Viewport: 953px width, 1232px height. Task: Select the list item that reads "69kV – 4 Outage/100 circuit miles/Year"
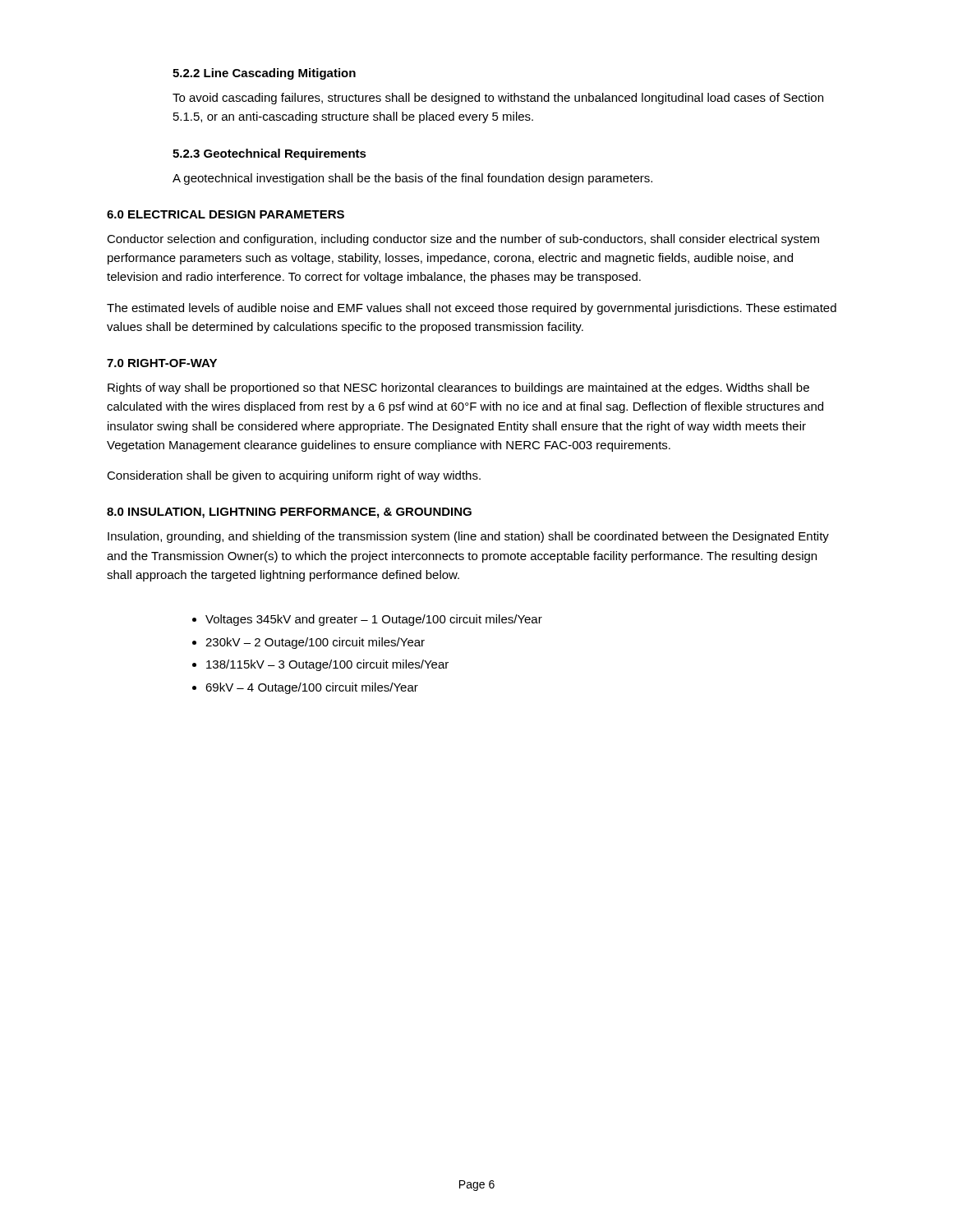312,687
